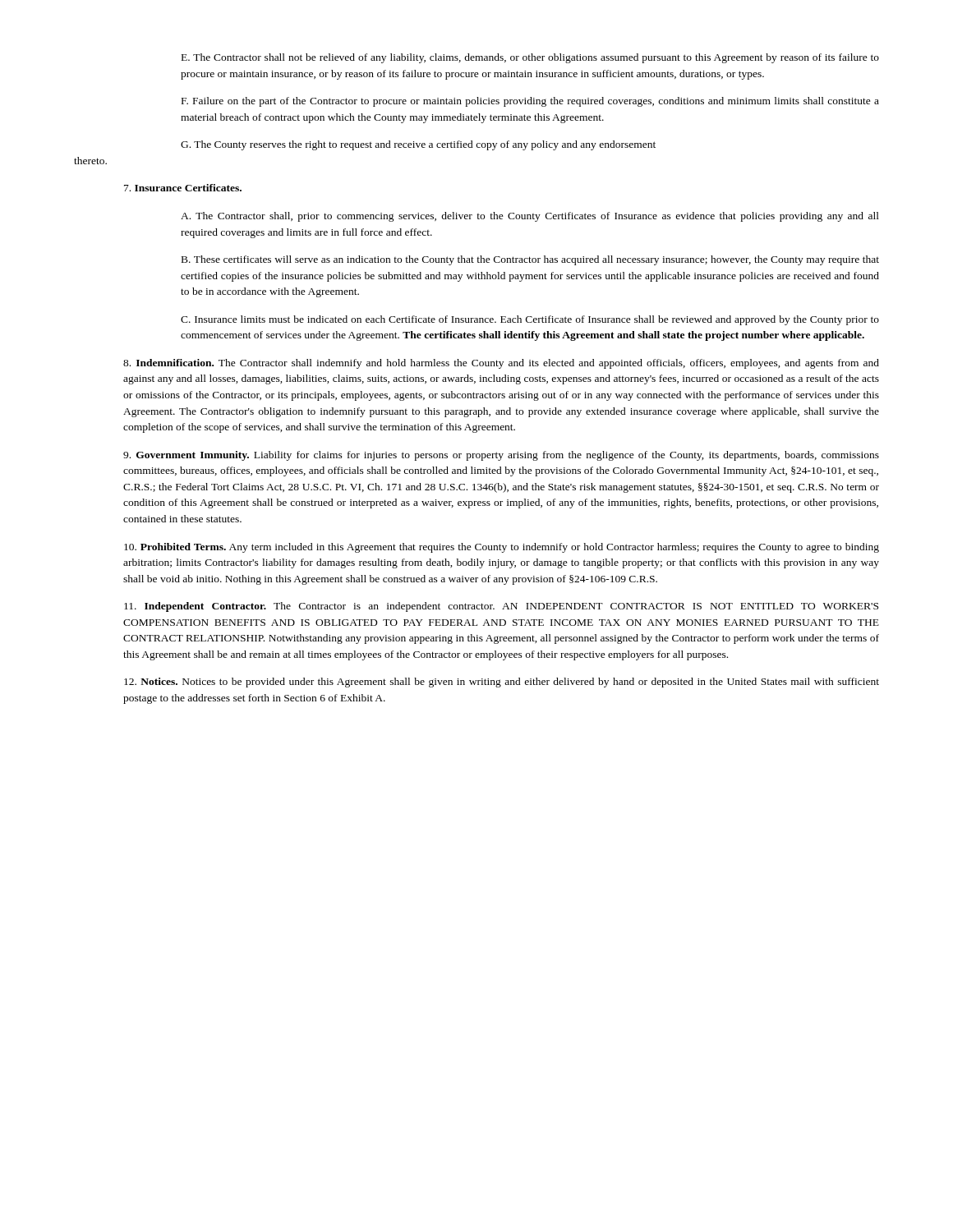Point to the text block starting "Notices. Notices to be provided"
Image resolution: width=953 pixels, height=1232 pixels.
point(501,690)
